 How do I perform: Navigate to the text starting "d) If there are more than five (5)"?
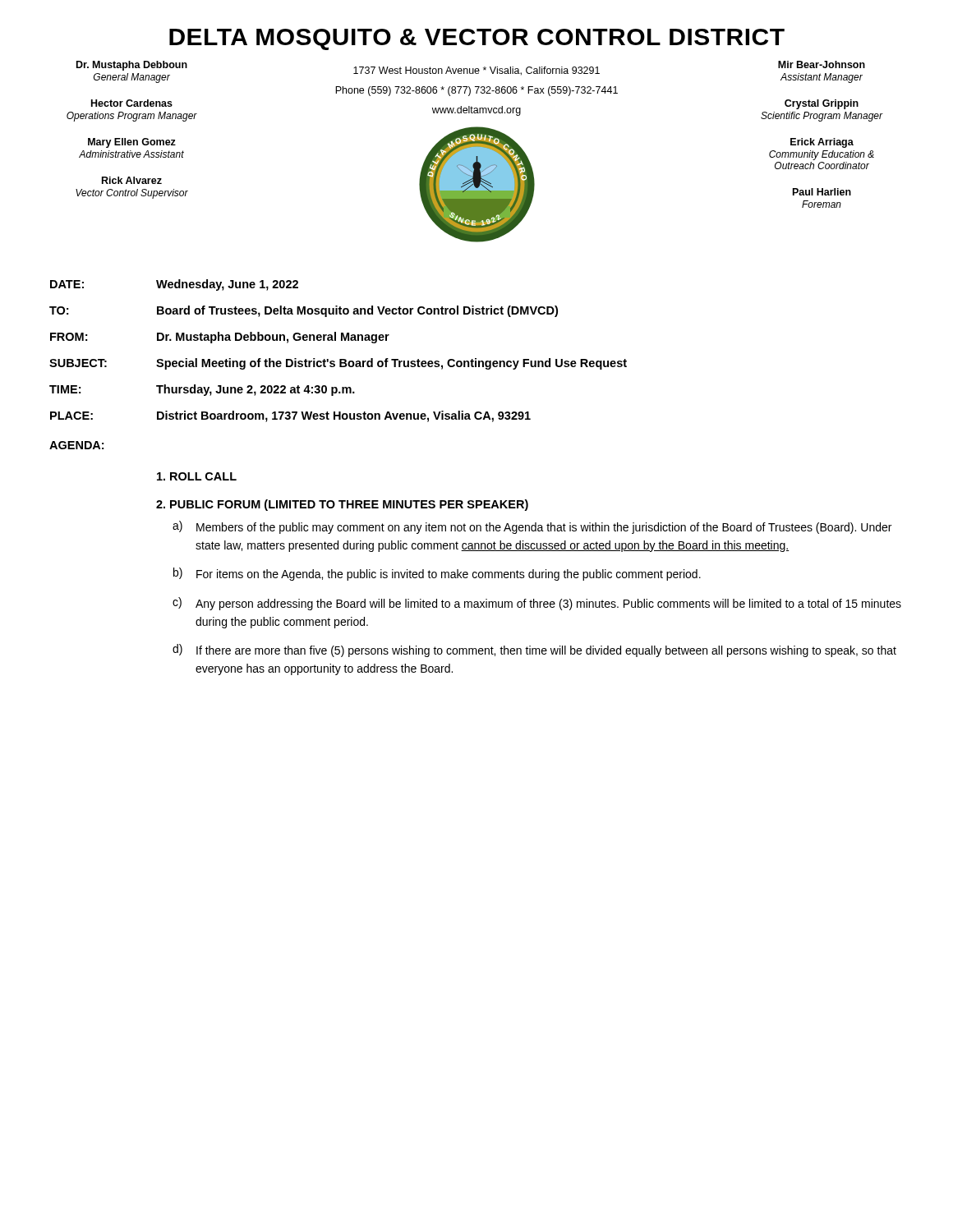pyautogui.click(x=538, y=660)
